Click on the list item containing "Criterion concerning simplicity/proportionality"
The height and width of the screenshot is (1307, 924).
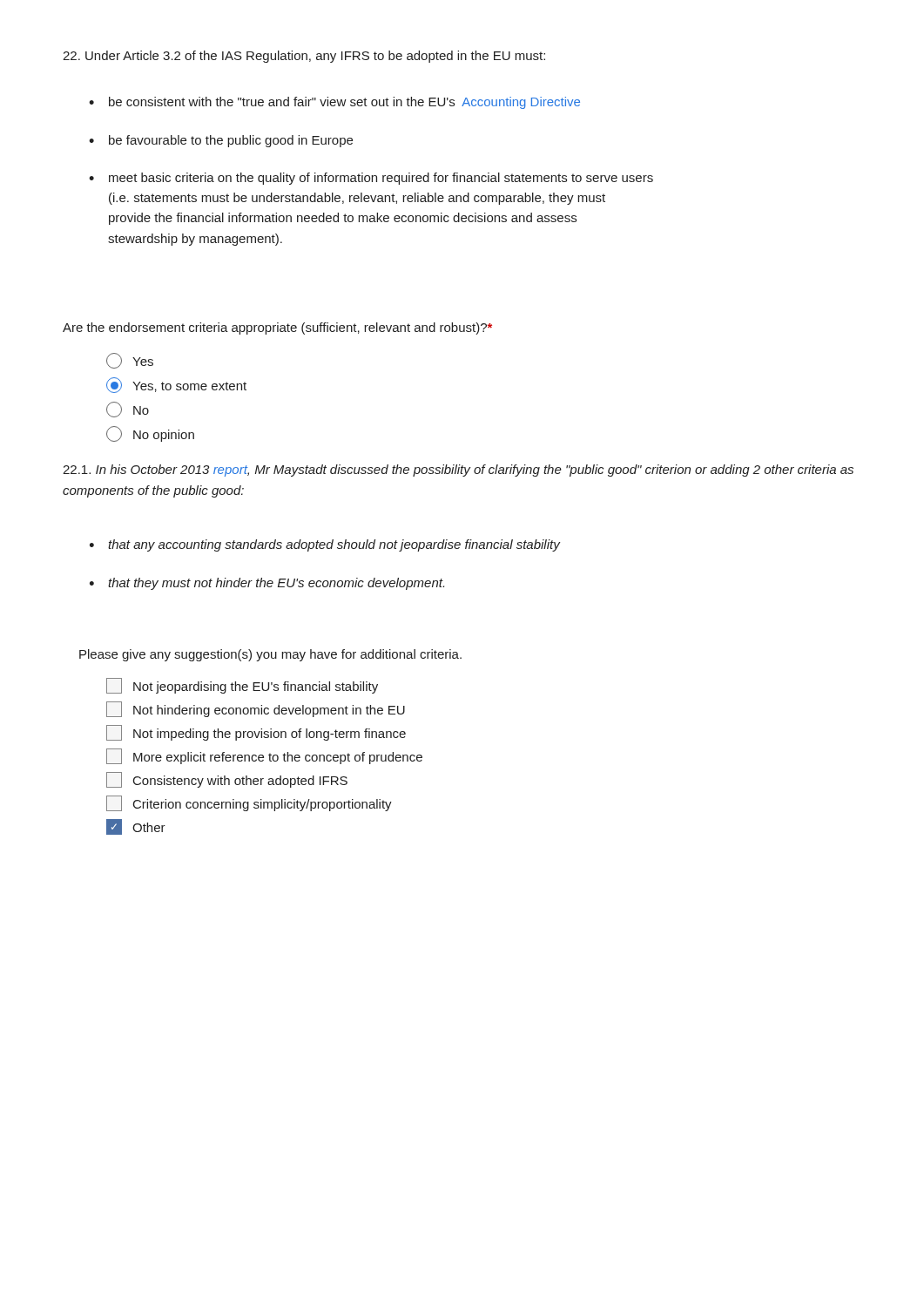coord(249,804)
